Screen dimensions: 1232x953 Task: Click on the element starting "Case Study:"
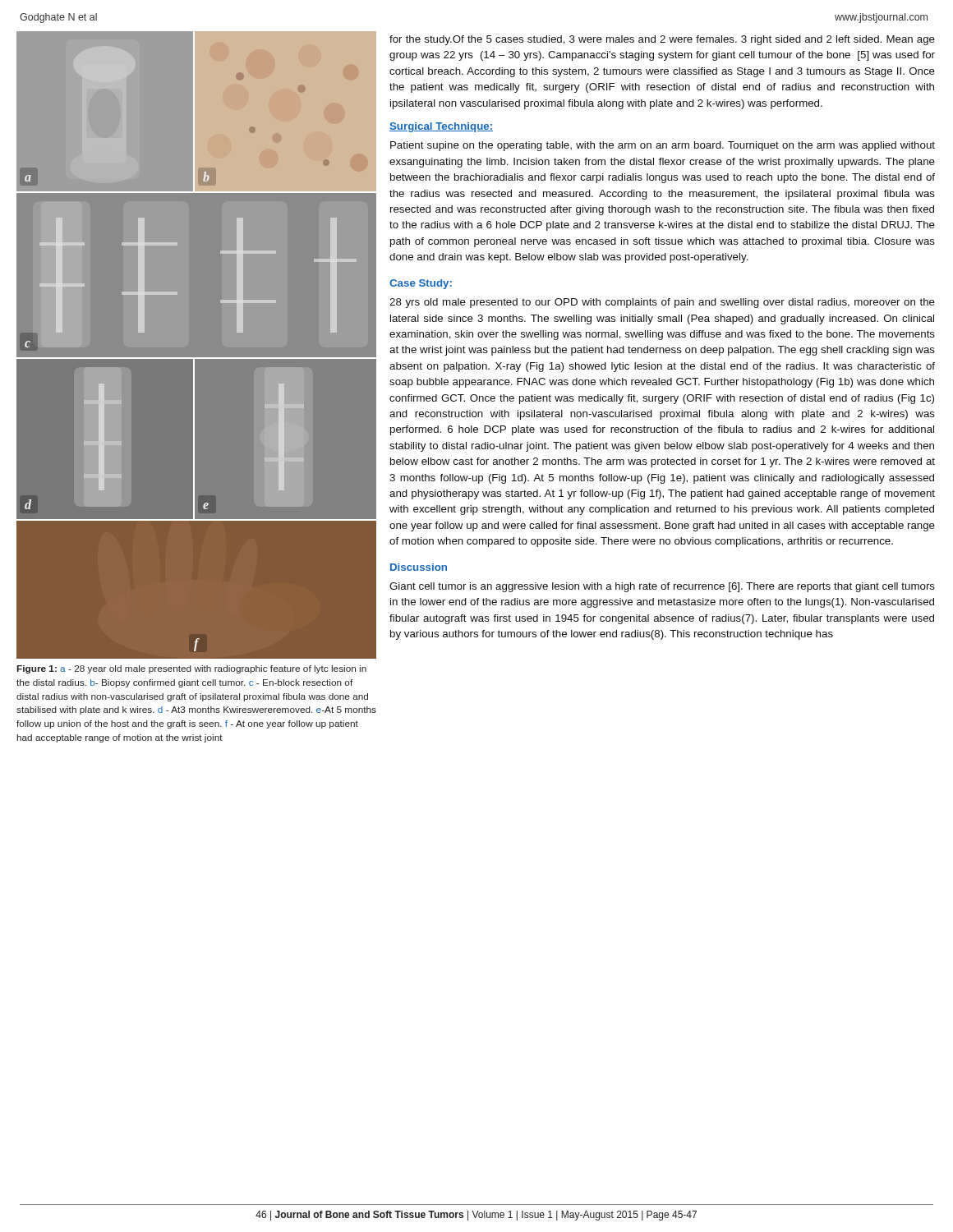coord(421,283)
